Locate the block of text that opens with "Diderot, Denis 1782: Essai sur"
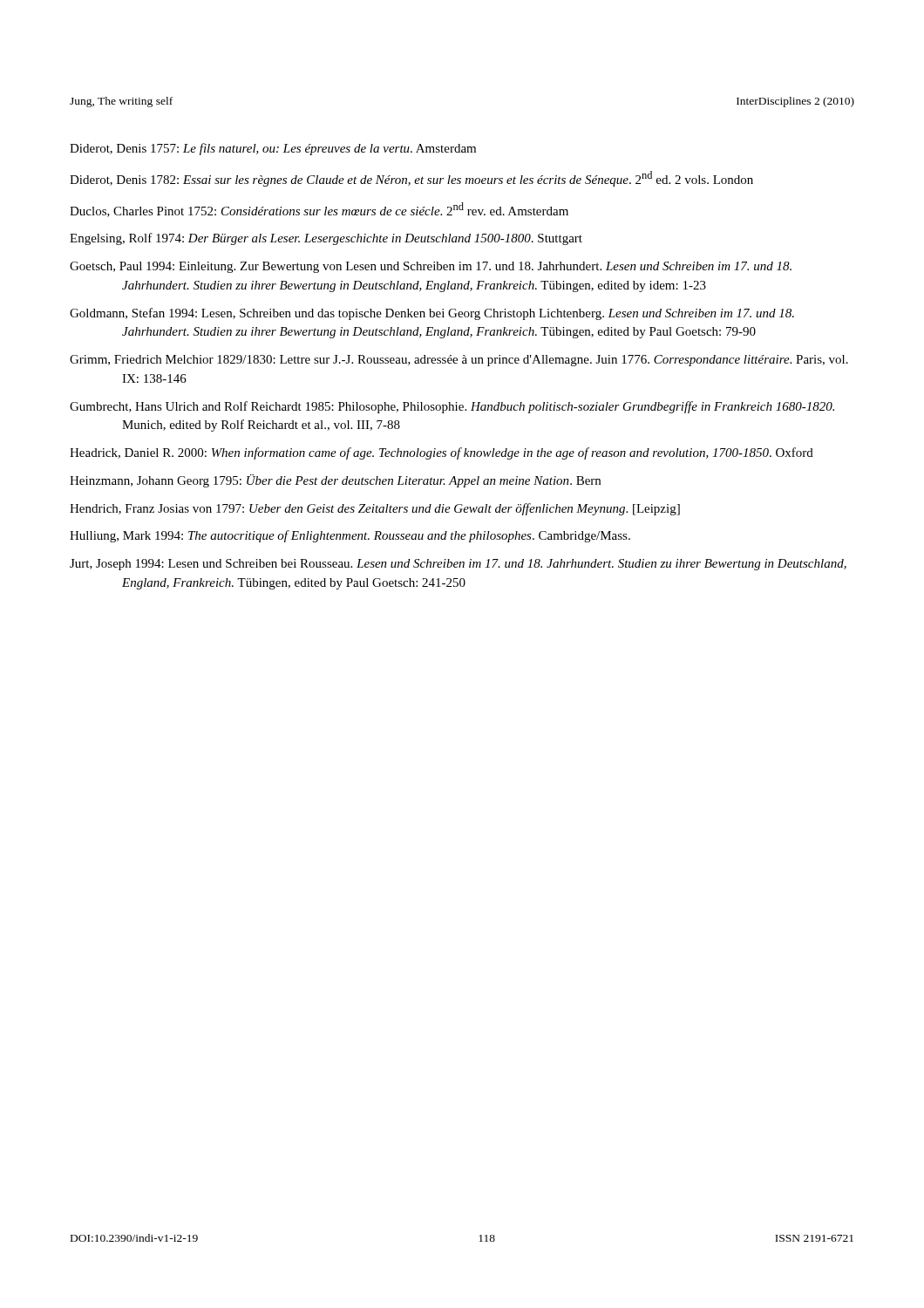 pos(412,178)
